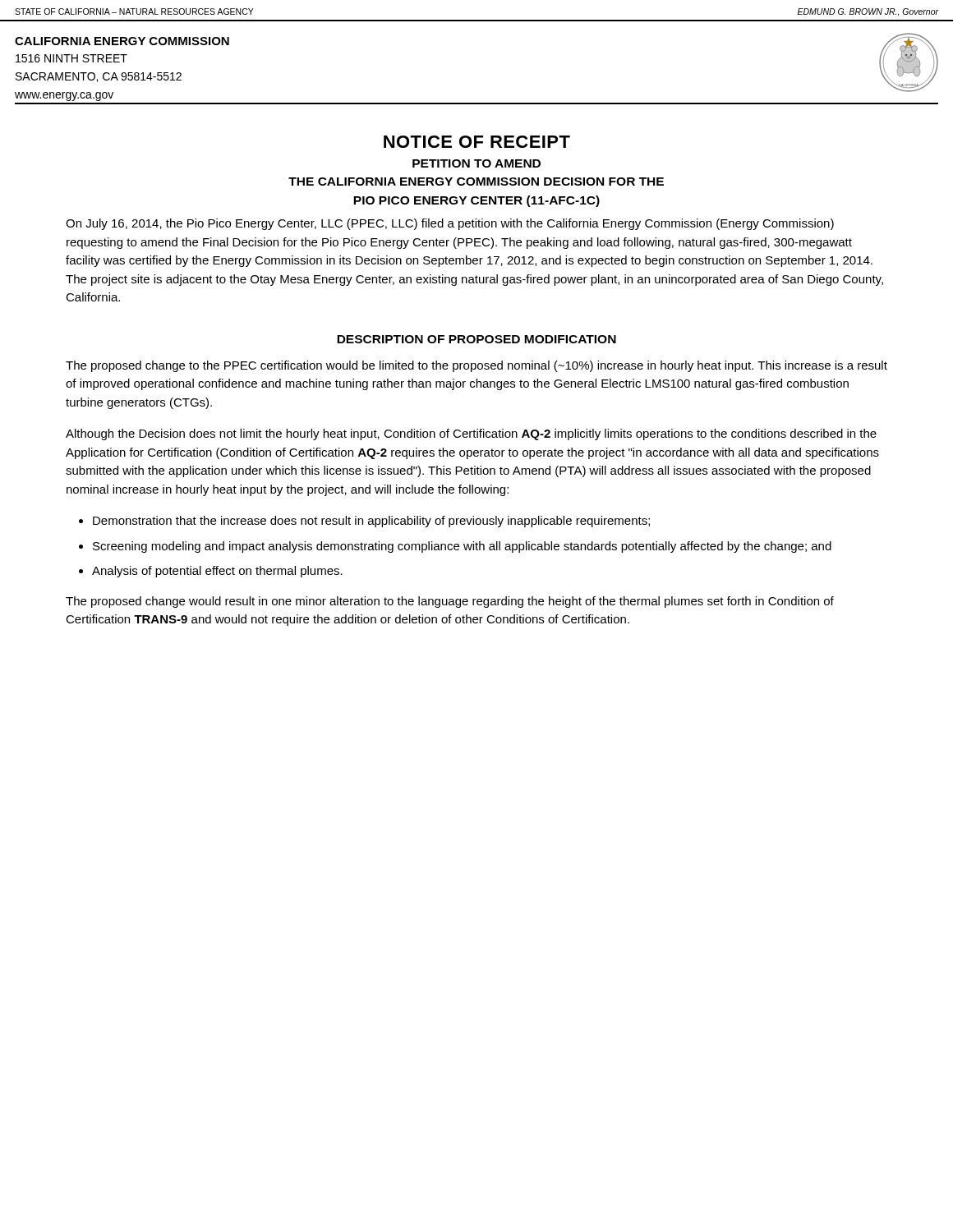Locate the list item with the text "Demonstration that the increase does not result"
The width and height of the screenshot is (953, 1232).
(x=372, y=521)
